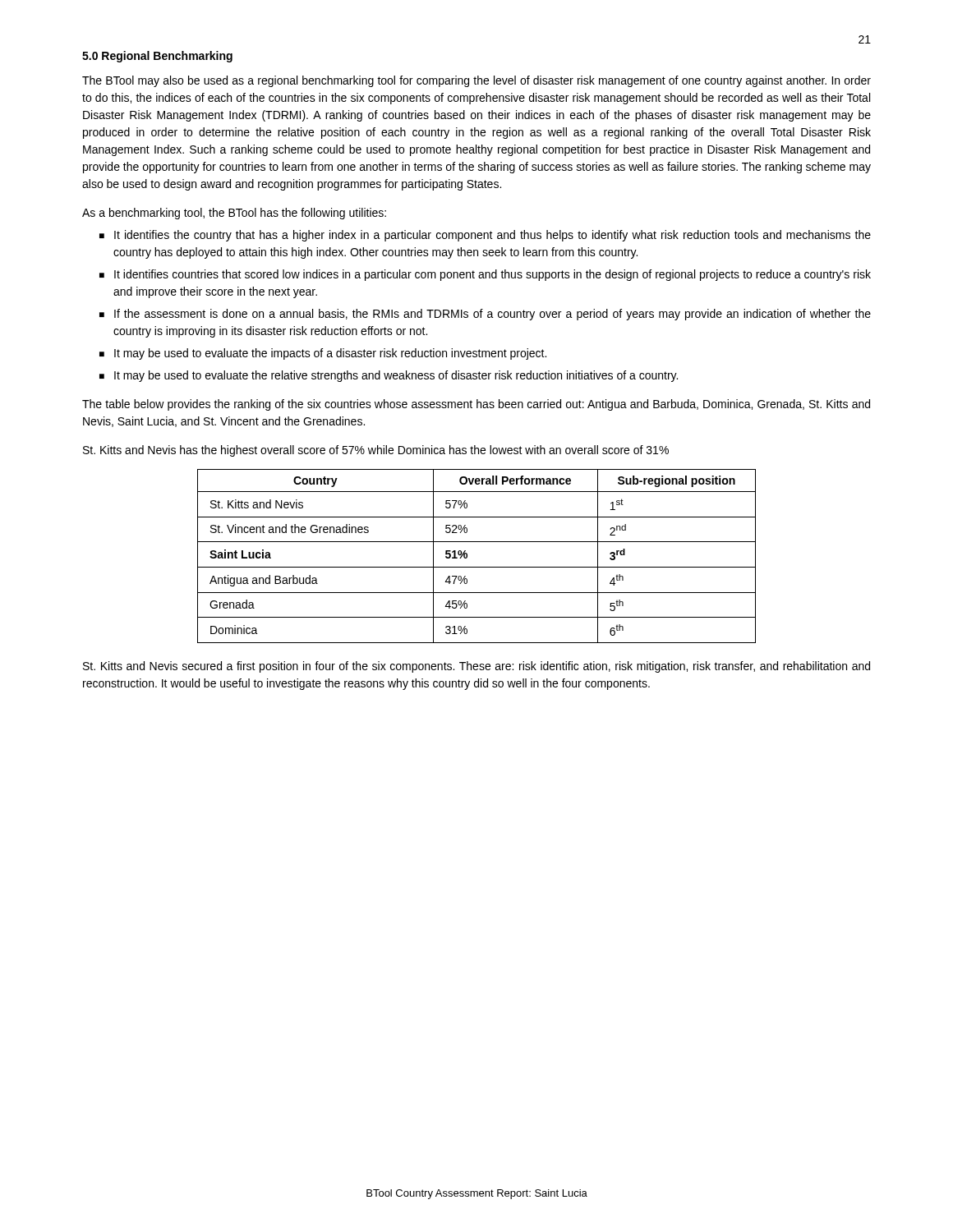Locate the table with the text "4 th"
Image resolution: width=953 pixels, height=1232 pixels.
point(476,556)
